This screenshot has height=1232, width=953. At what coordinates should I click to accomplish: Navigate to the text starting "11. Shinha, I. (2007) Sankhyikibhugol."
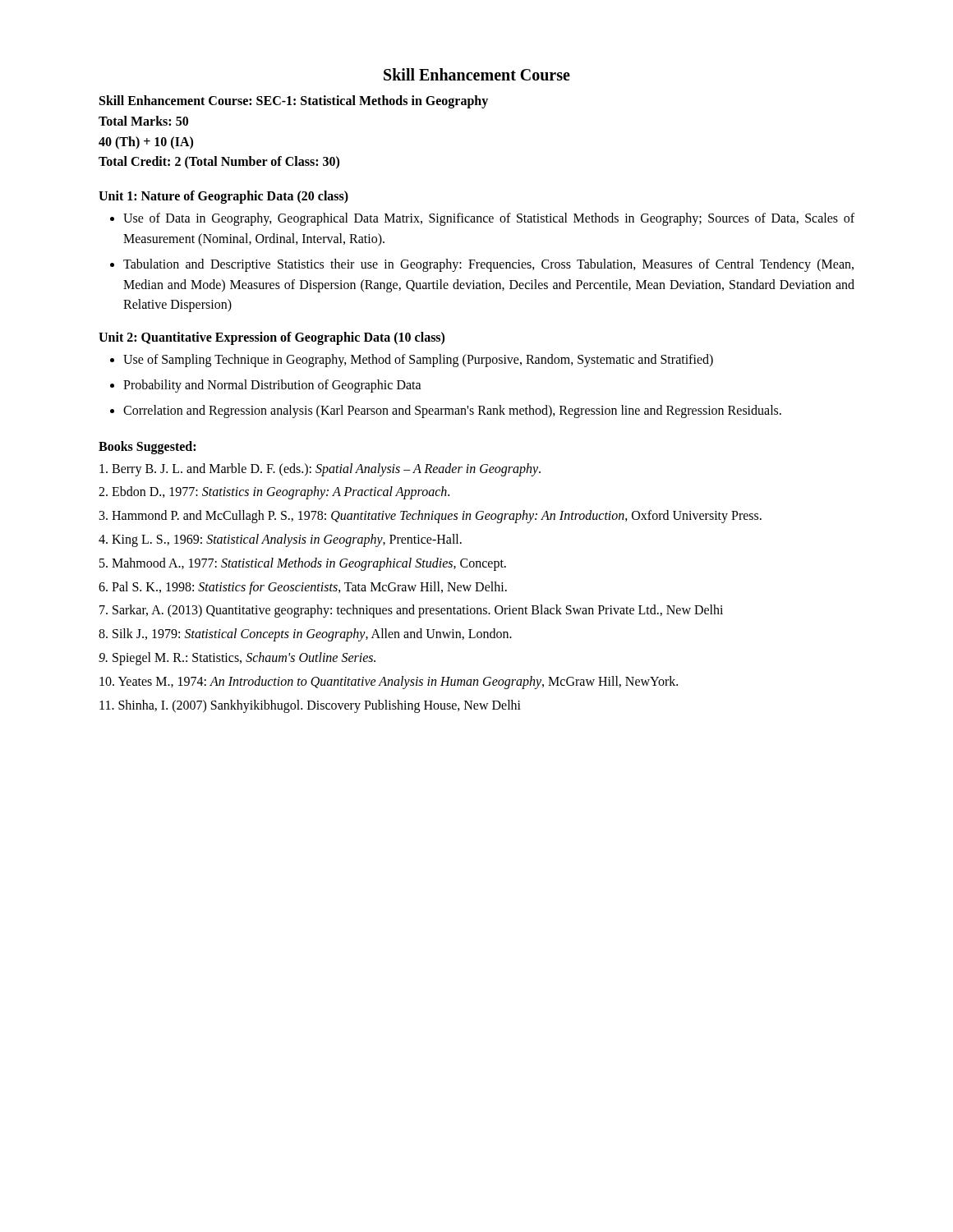310,705
